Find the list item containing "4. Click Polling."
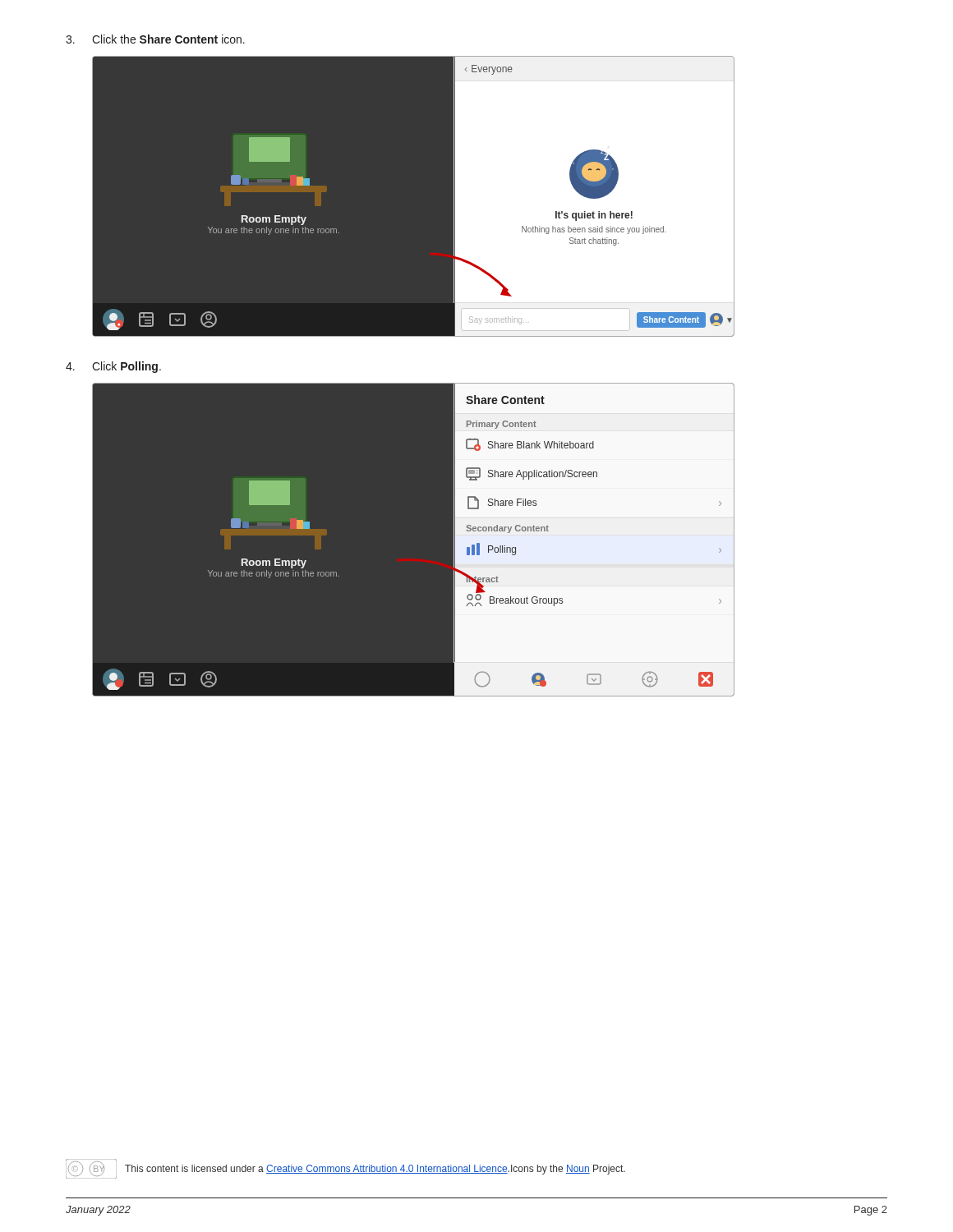Screen dimensions: 1232x953 point(114,366)
